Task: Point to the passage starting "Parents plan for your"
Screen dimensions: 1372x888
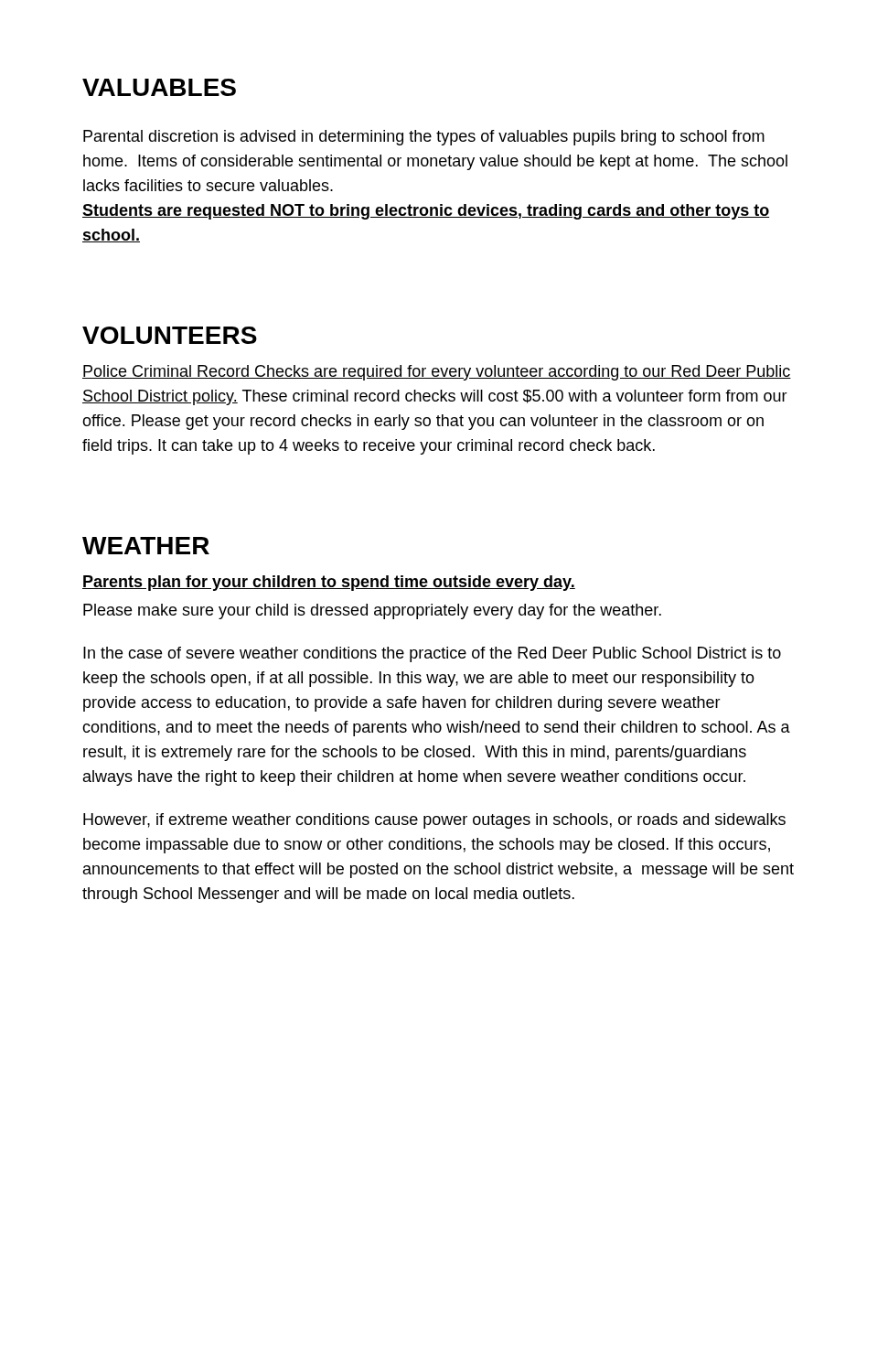Action: click(329, 582)
